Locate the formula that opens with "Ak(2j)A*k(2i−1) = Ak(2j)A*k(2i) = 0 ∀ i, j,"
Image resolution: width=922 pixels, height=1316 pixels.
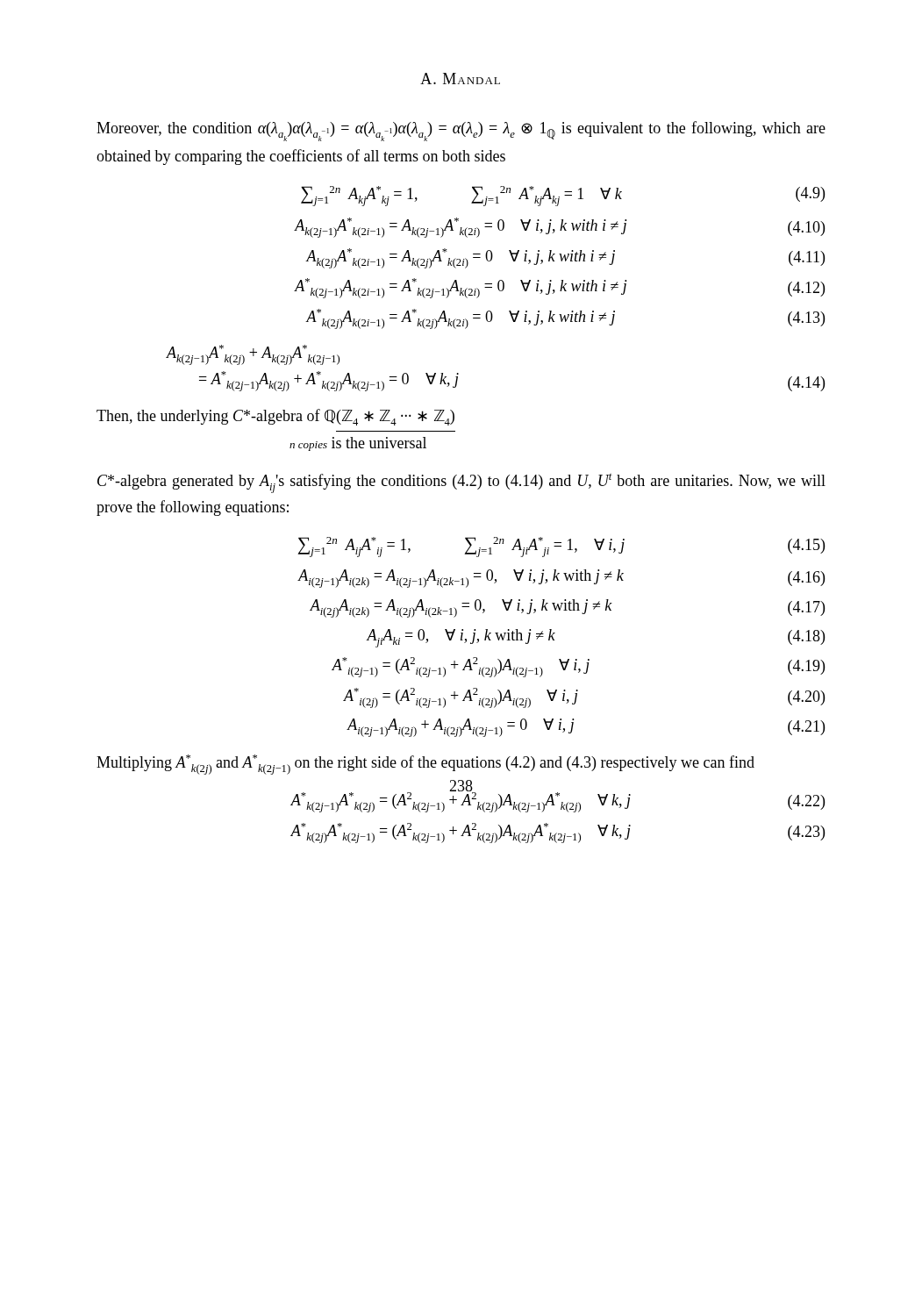(x=566, y=257)
